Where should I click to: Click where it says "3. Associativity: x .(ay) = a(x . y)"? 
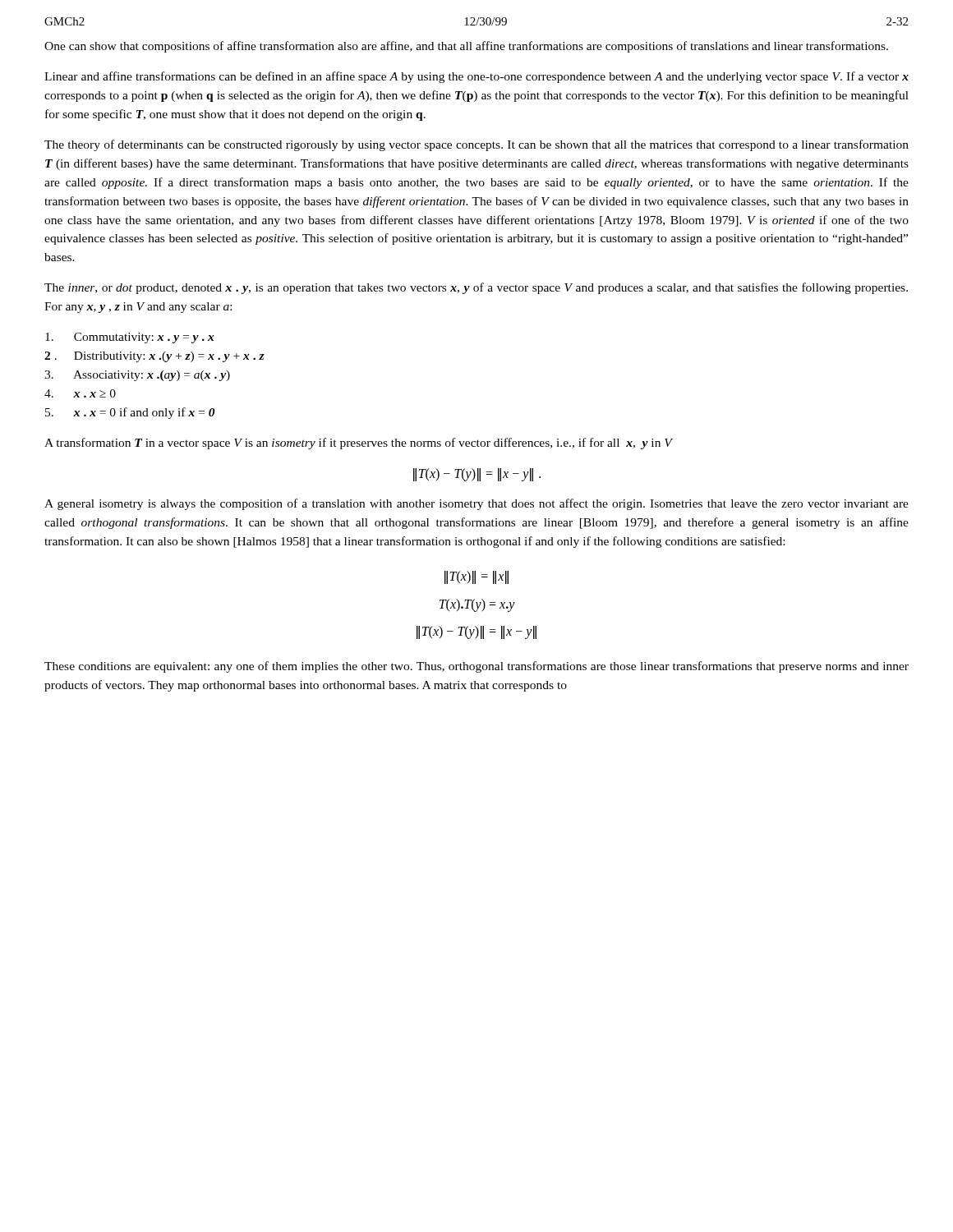coord(137,376)
